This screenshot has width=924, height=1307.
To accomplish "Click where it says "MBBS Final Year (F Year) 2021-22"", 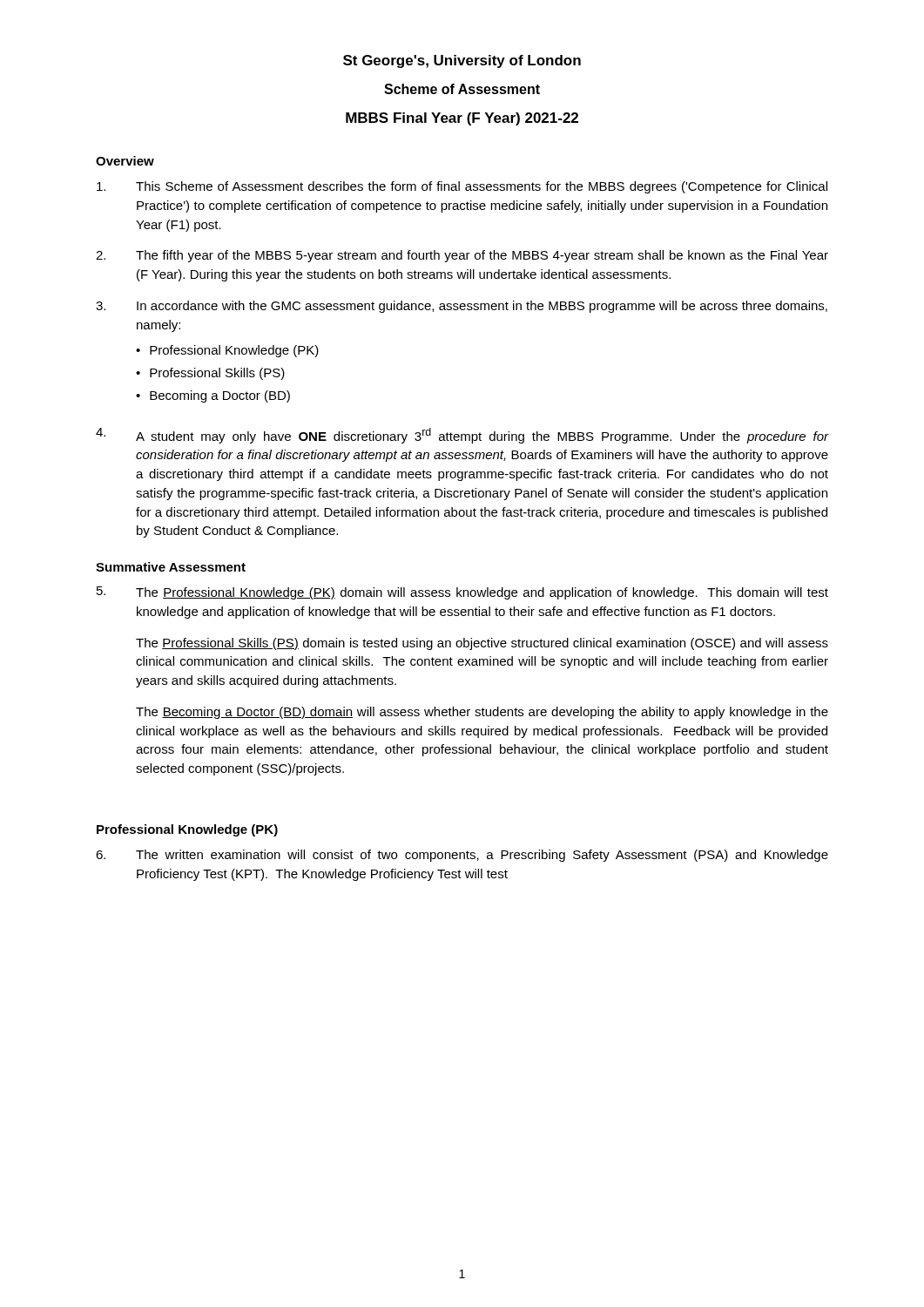I will coord(462,118).
